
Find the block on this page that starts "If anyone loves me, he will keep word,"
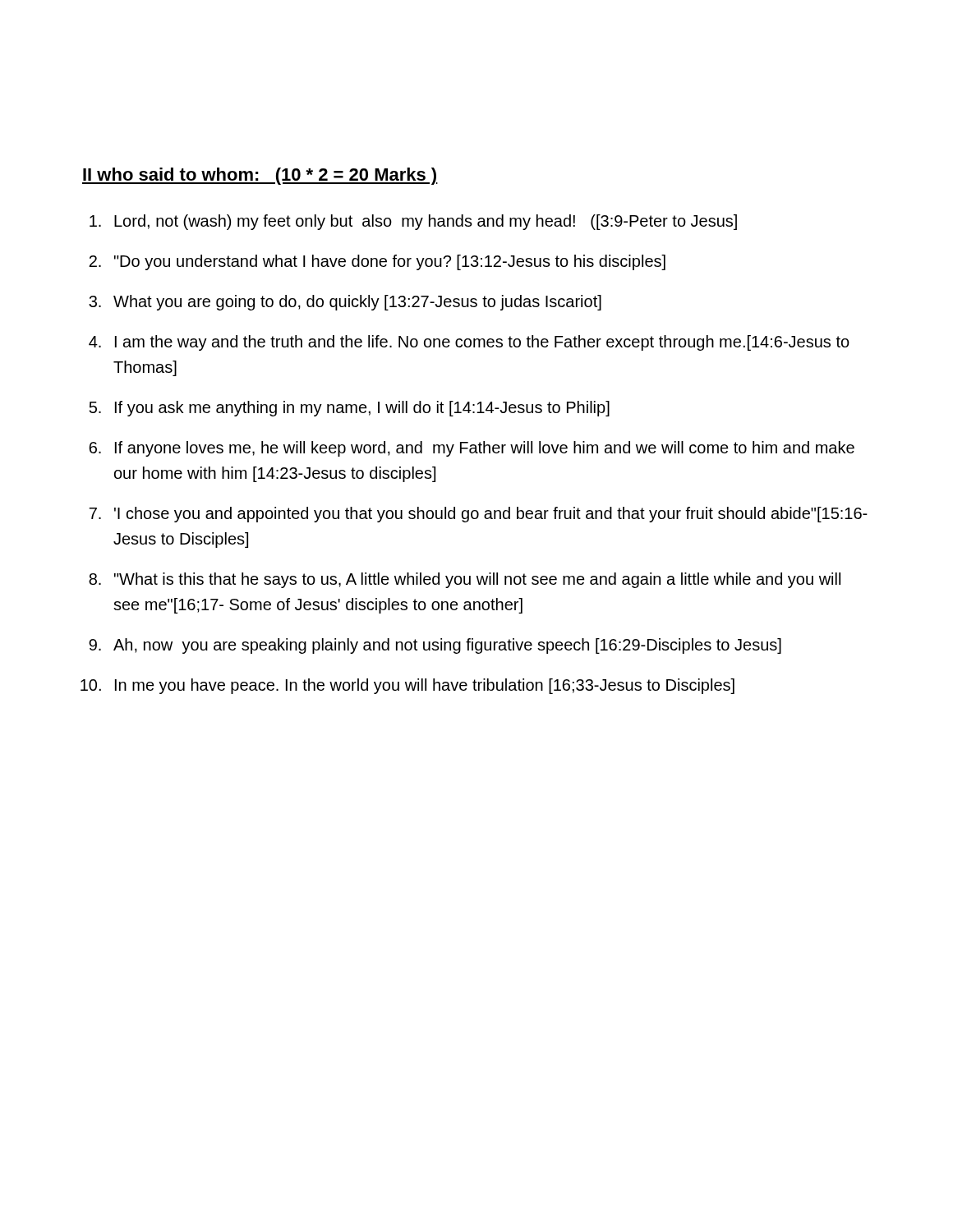[x=489, y=461]
